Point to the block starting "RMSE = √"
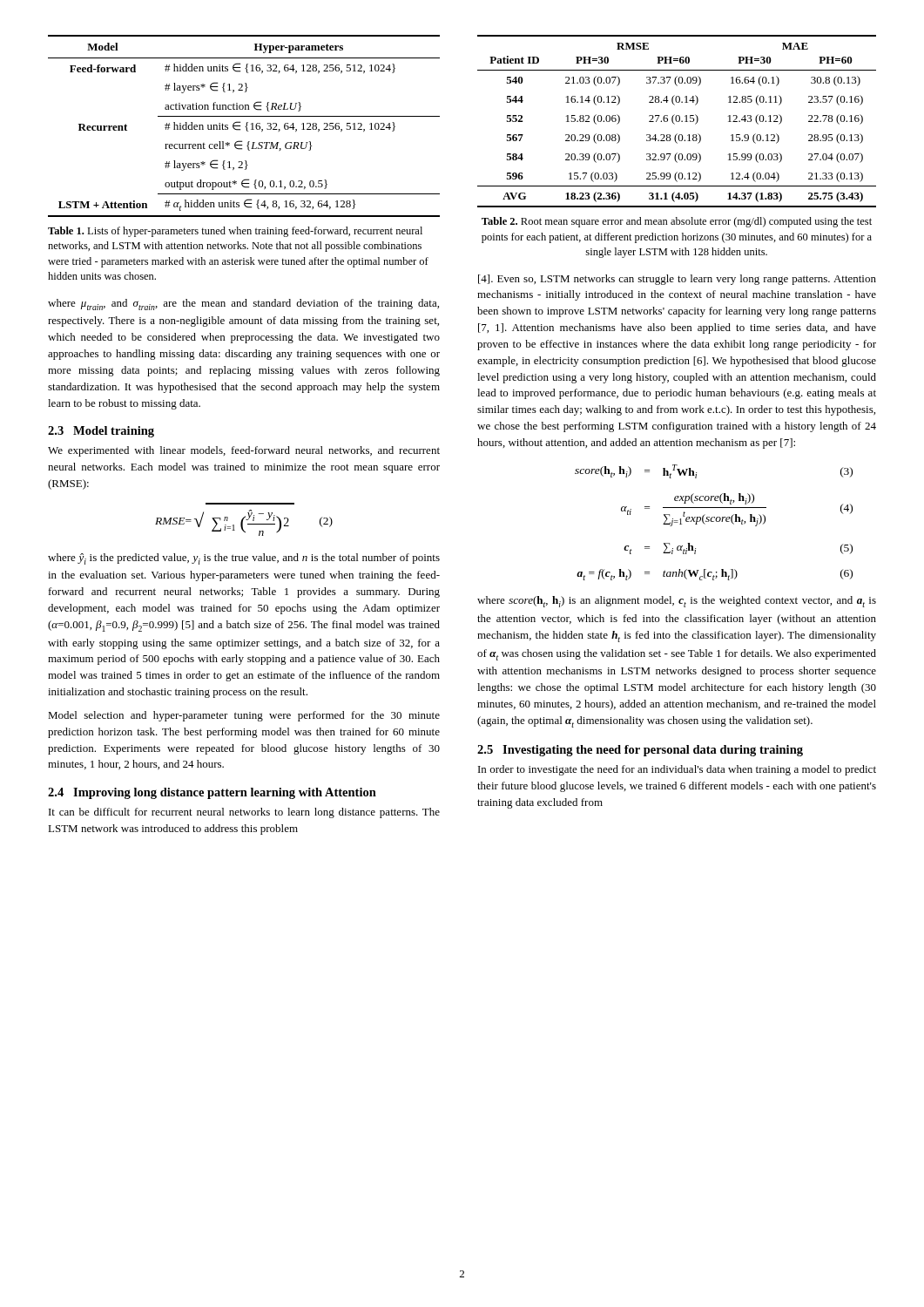 [244, 521]
